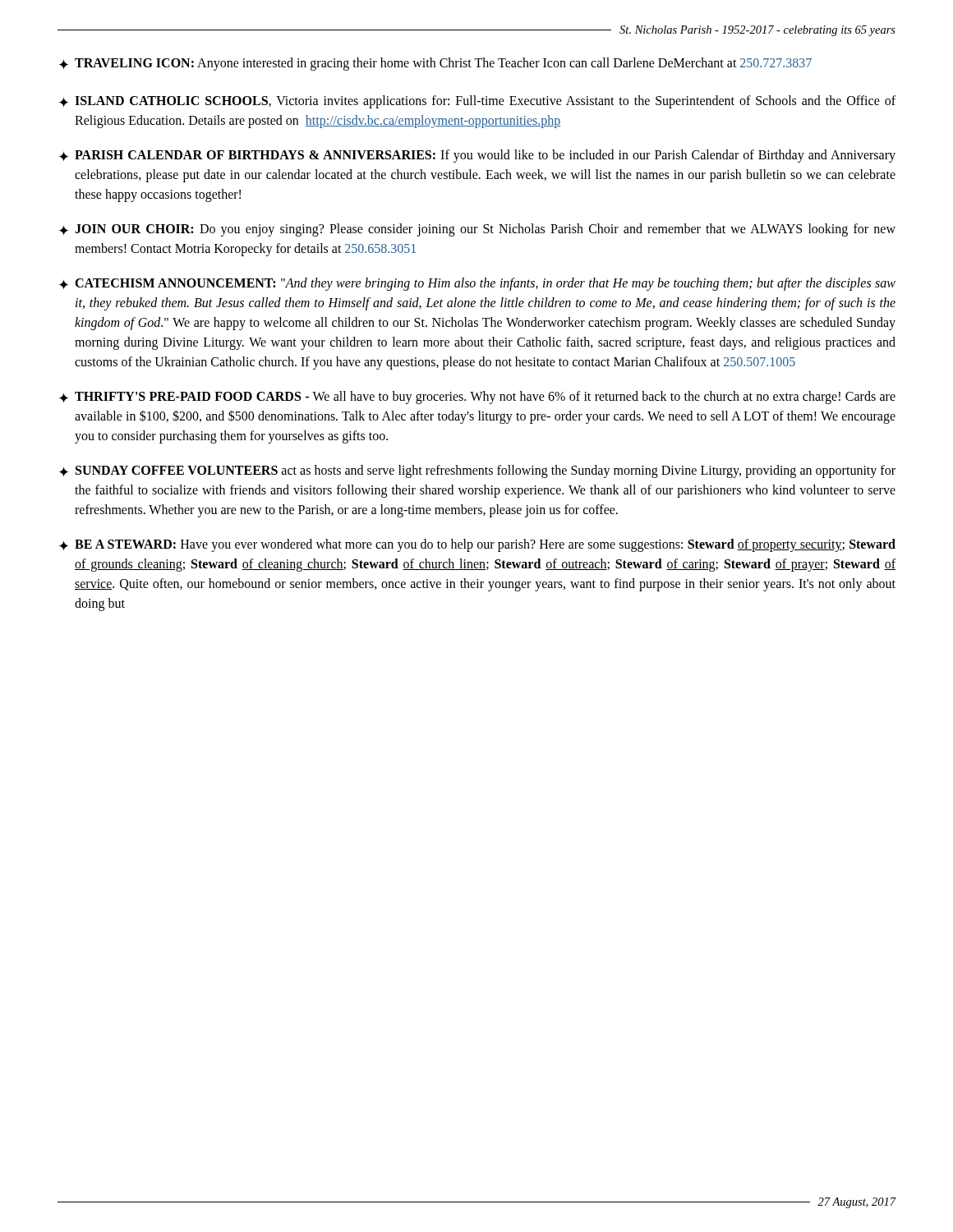Image resolution: width=953 pixels, height=1232 pixels.
Task: Find the list item that reads "✦ THRIFTY'S PRE-PAID FOOD CARDS - We all"
Action: click(x=476, y=416)
